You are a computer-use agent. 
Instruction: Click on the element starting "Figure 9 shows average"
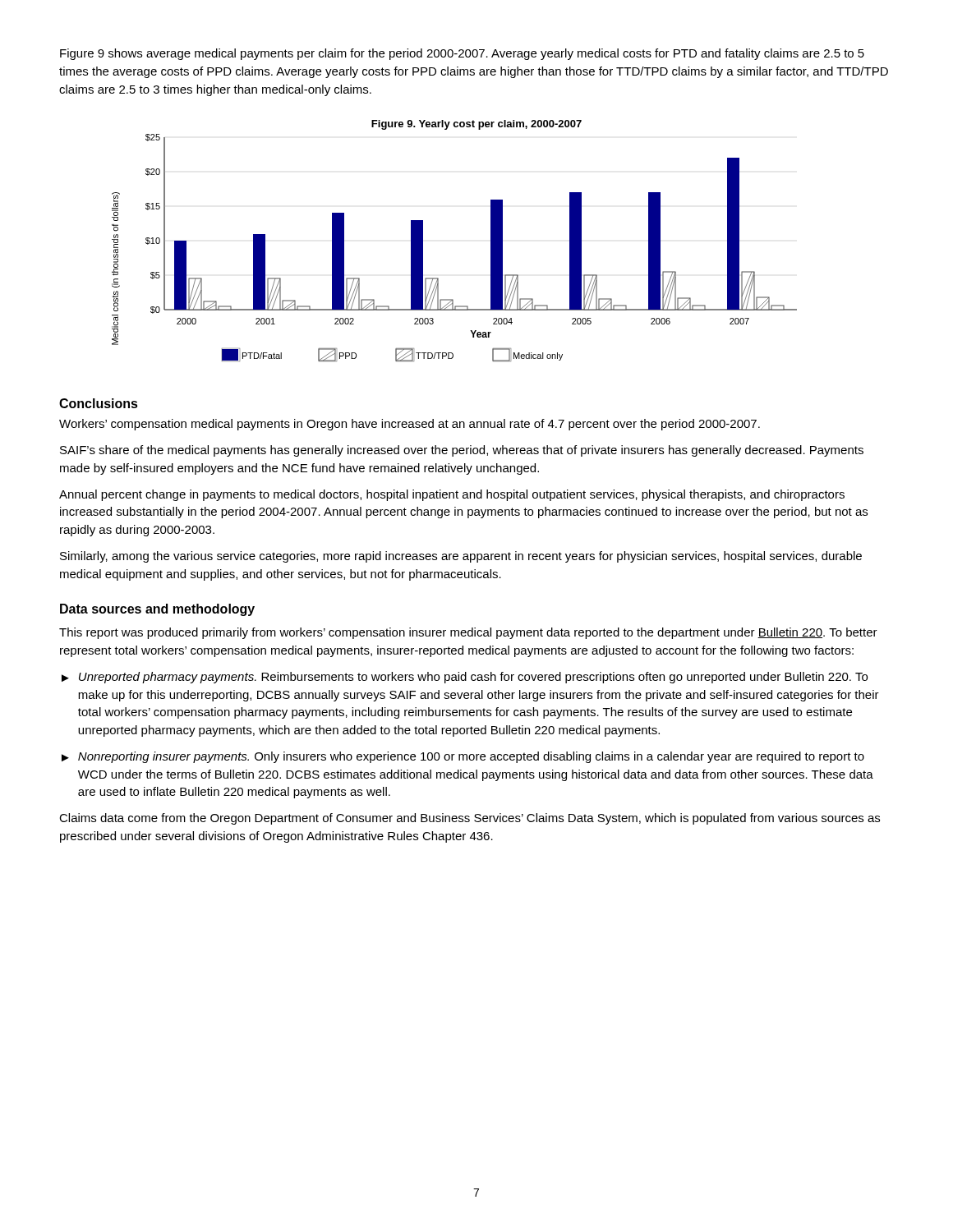click(x=474, y=71)
